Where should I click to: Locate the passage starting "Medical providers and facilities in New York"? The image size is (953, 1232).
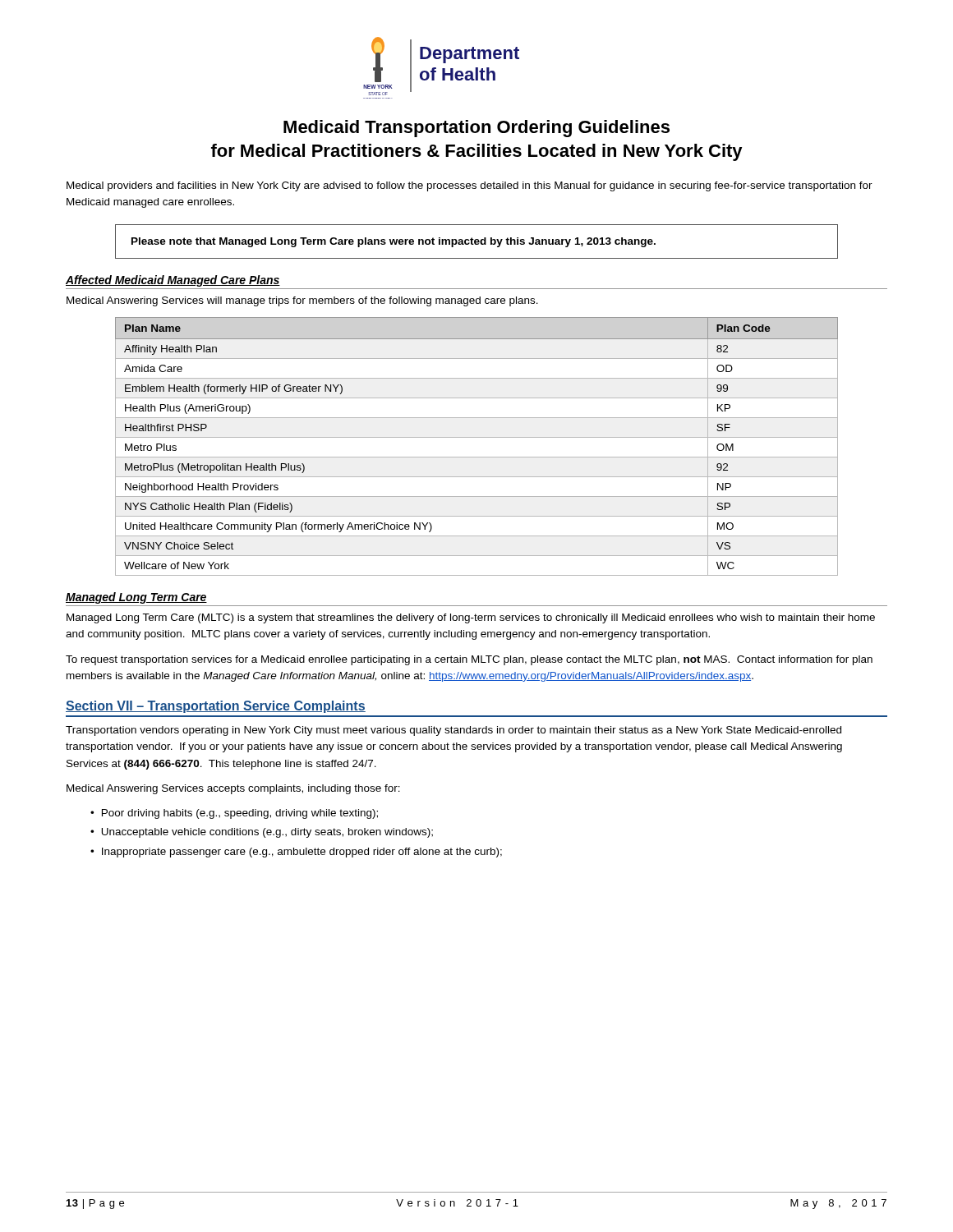point(469,194)
